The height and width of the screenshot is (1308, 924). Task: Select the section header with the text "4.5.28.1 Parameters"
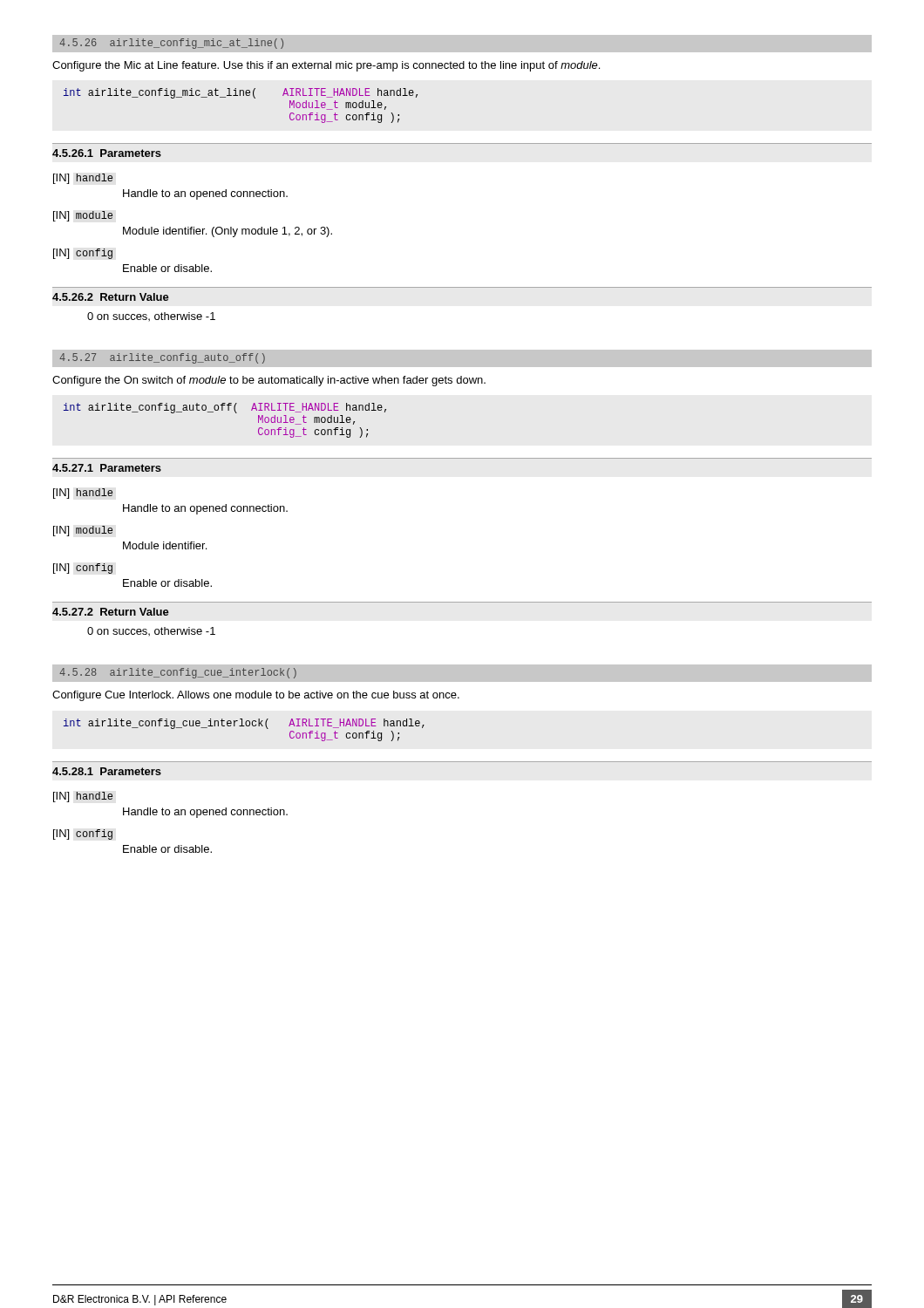107,771
